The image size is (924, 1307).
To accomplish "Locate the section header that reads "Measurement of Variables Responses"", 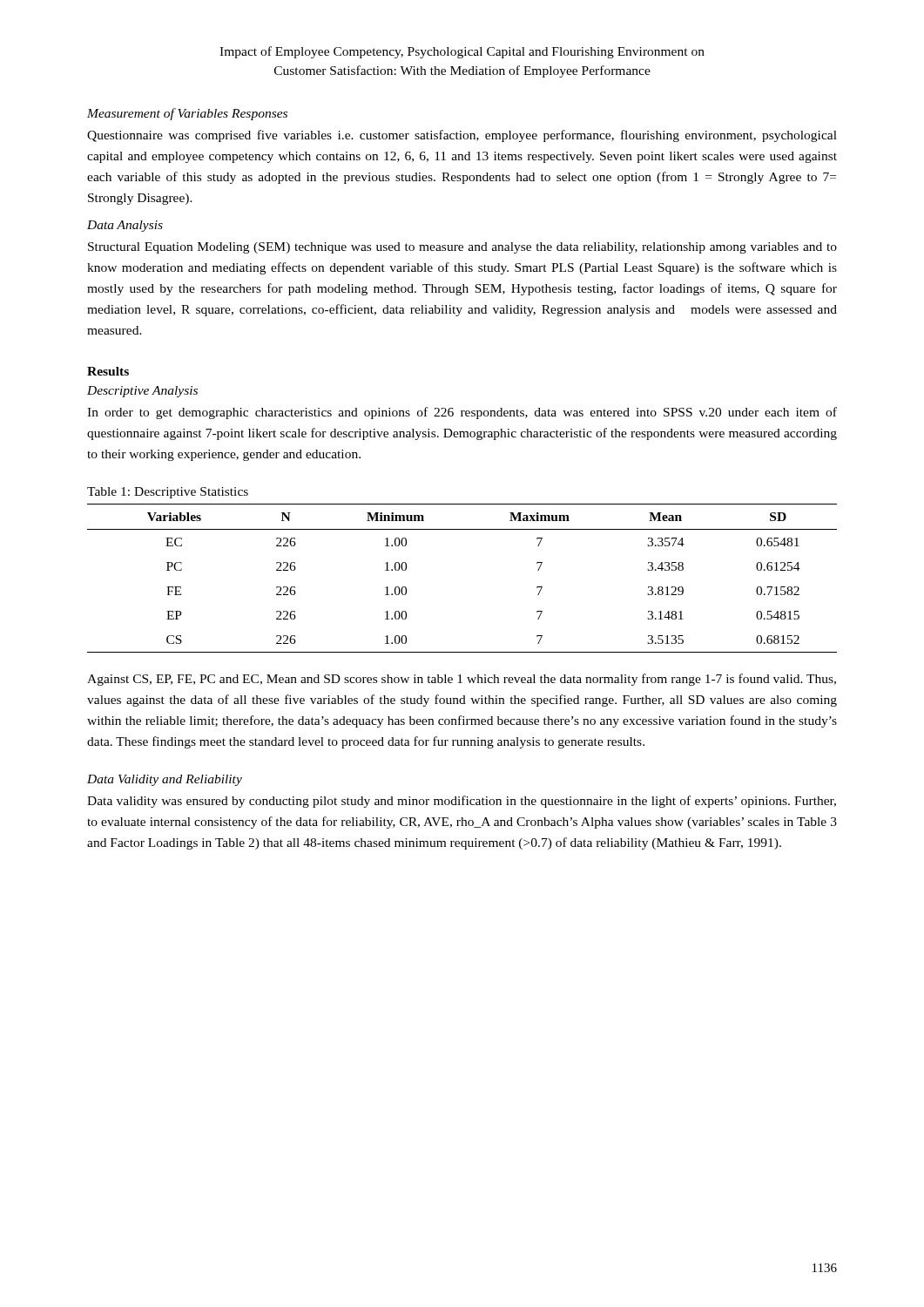I will coord(188,113).
